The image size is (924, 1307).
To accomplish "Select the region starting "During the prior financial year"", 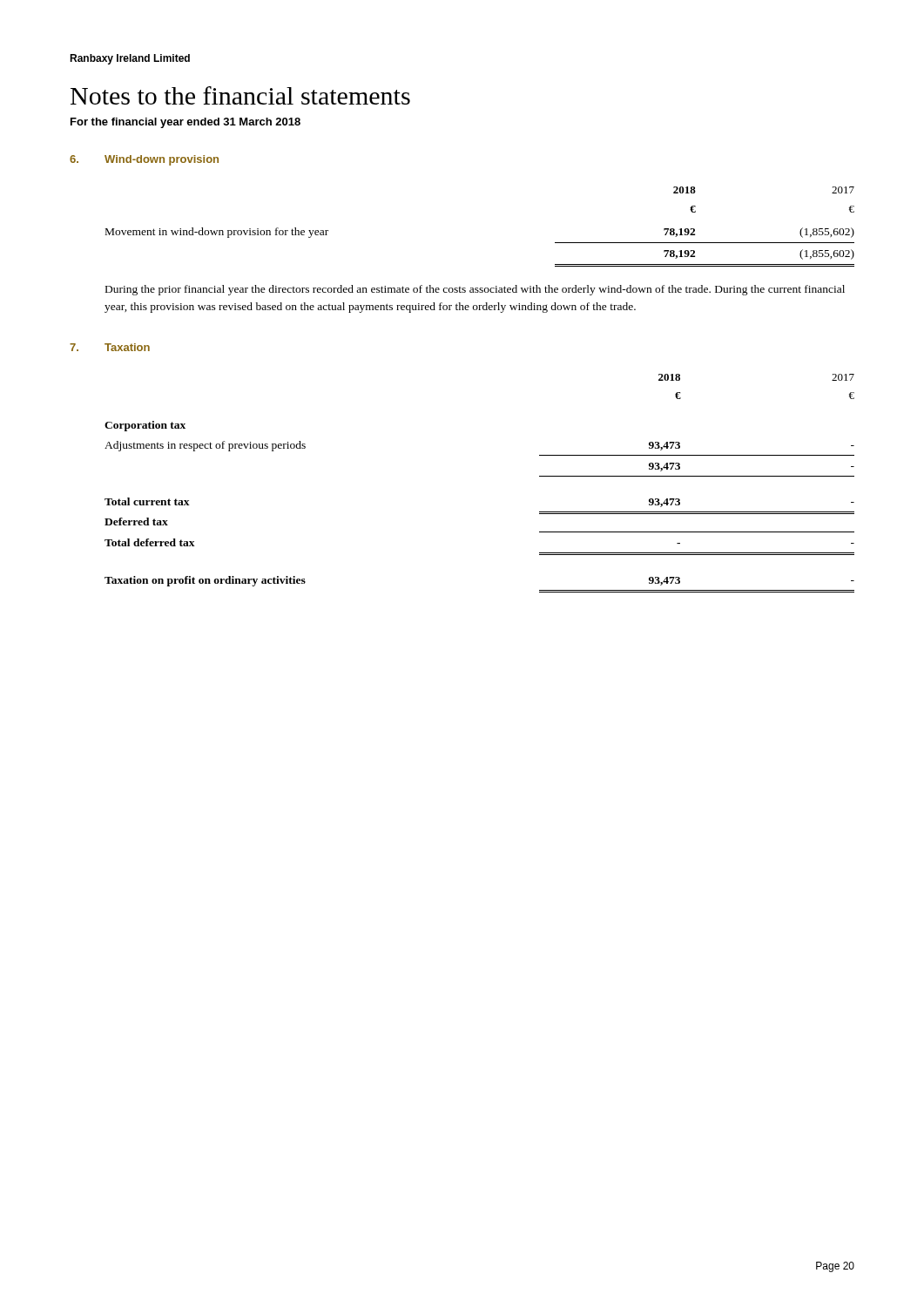I will tap(475, 298).
